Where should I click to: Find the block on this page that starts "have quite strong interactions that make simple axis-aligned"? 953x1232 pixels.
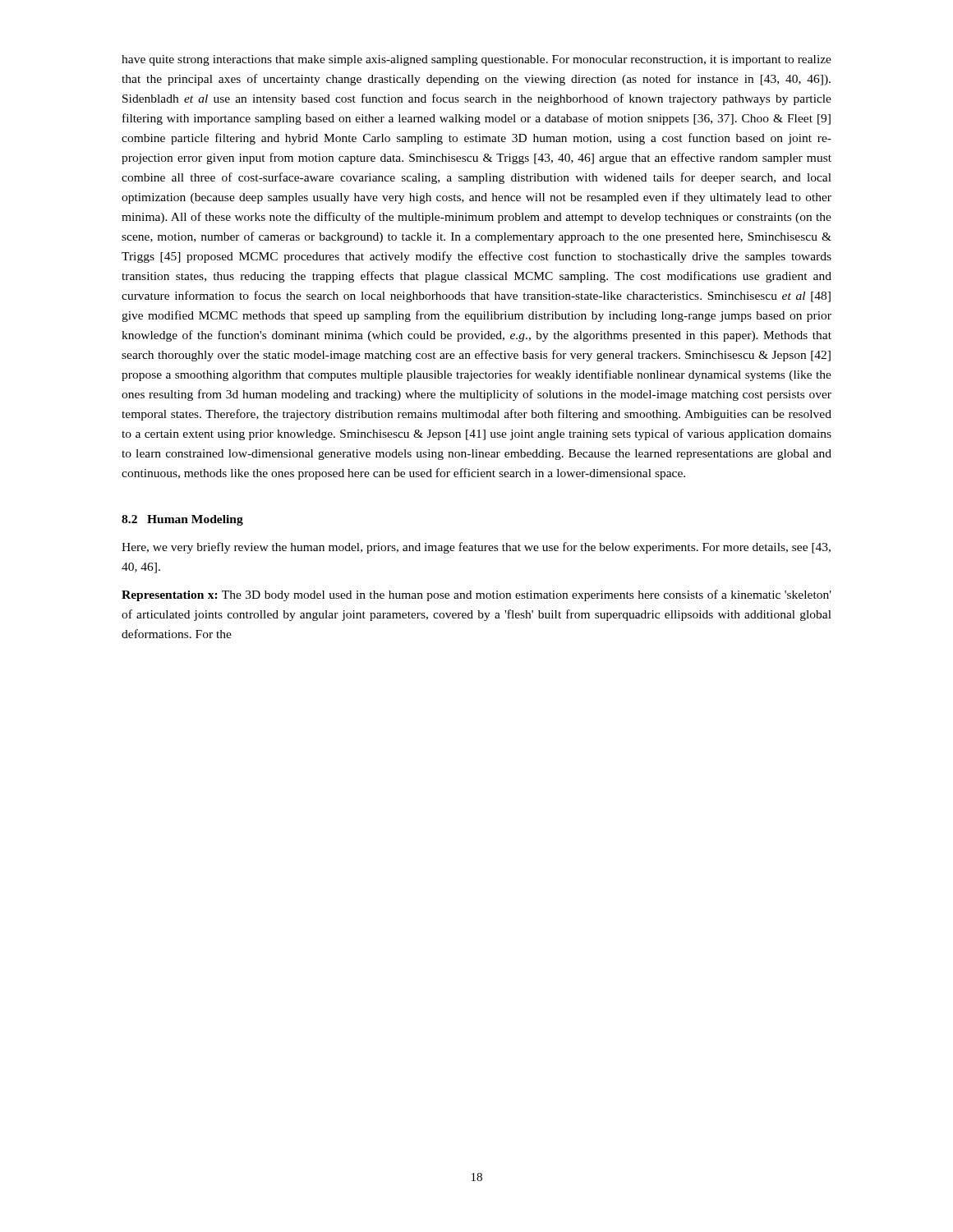click(476, 266)
